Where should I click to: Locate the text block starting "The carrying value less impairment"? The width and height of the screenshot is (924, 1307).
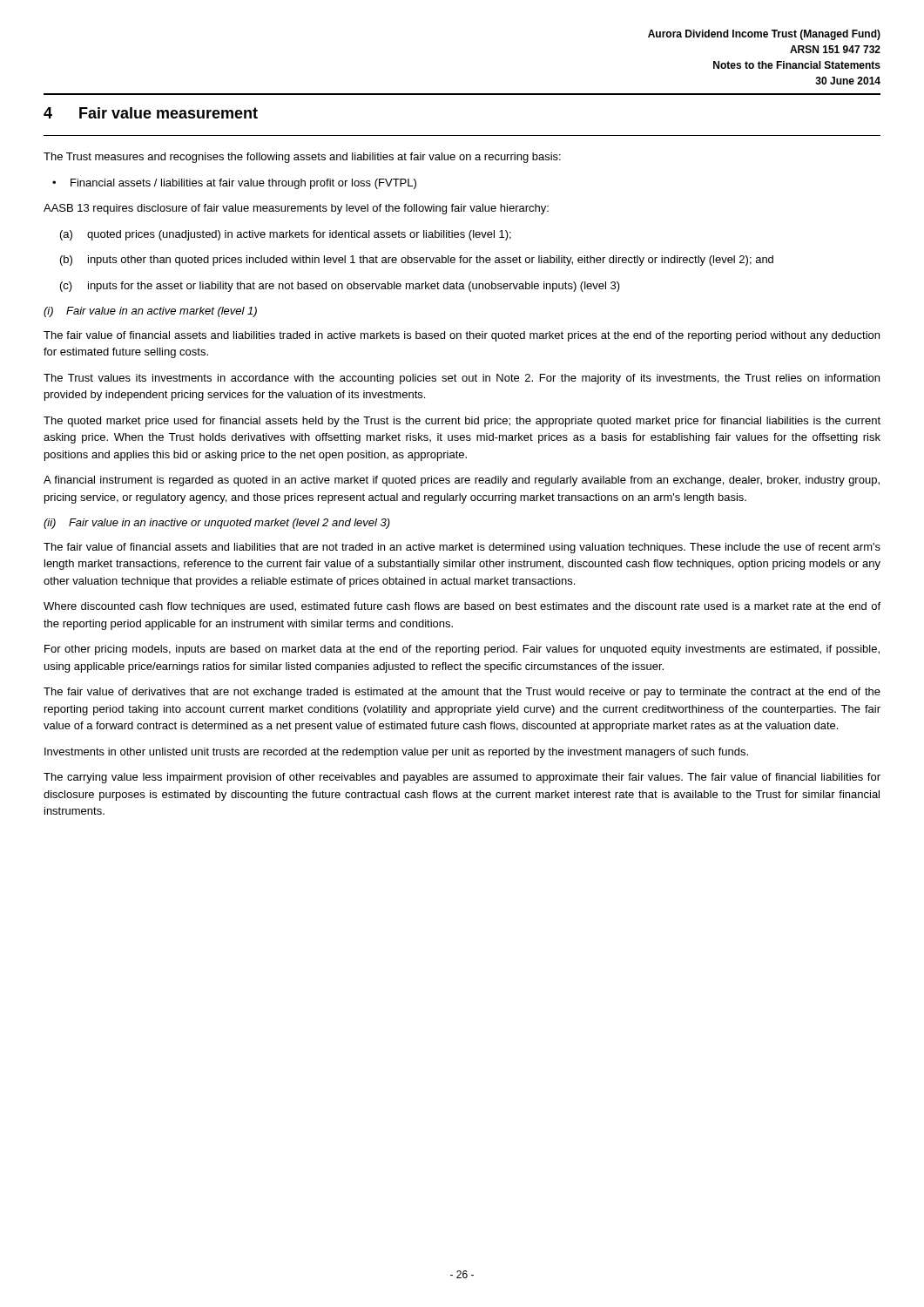462,794
